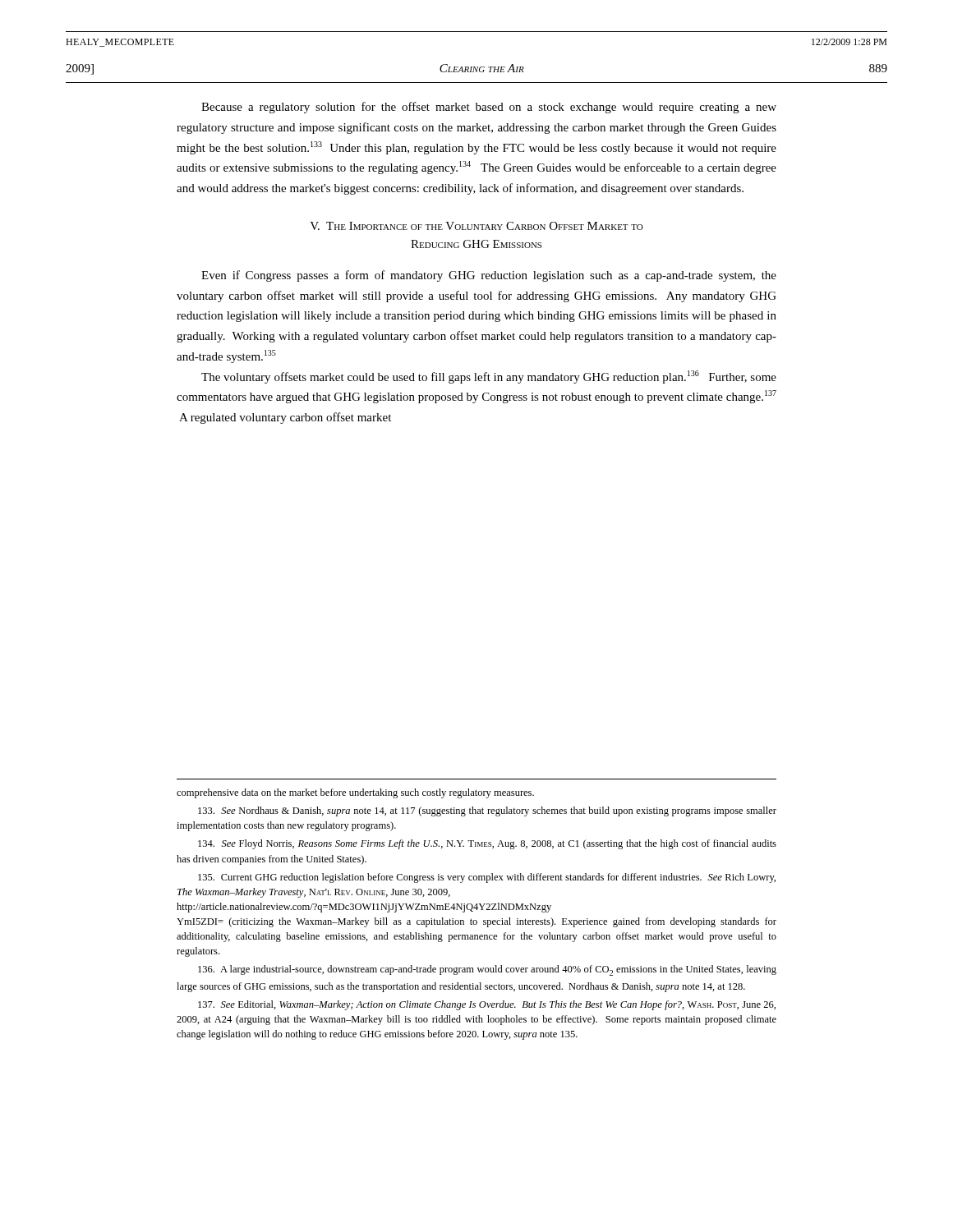Point to the block beginning "Current GHG reduction legislation"
The image size is (953, 1232).
pos(476,915)
